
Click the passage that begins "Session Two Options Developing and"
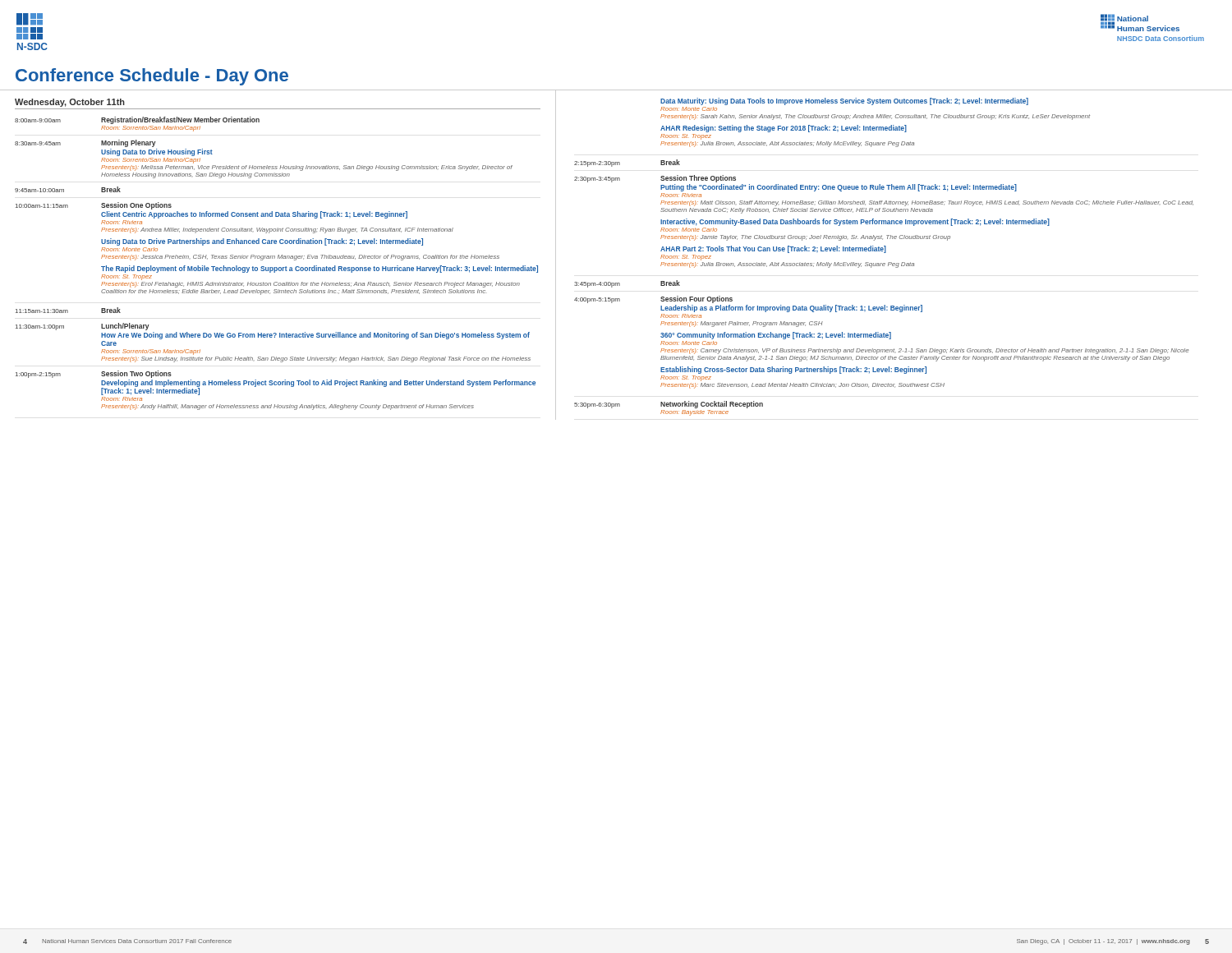pos(321,390)
